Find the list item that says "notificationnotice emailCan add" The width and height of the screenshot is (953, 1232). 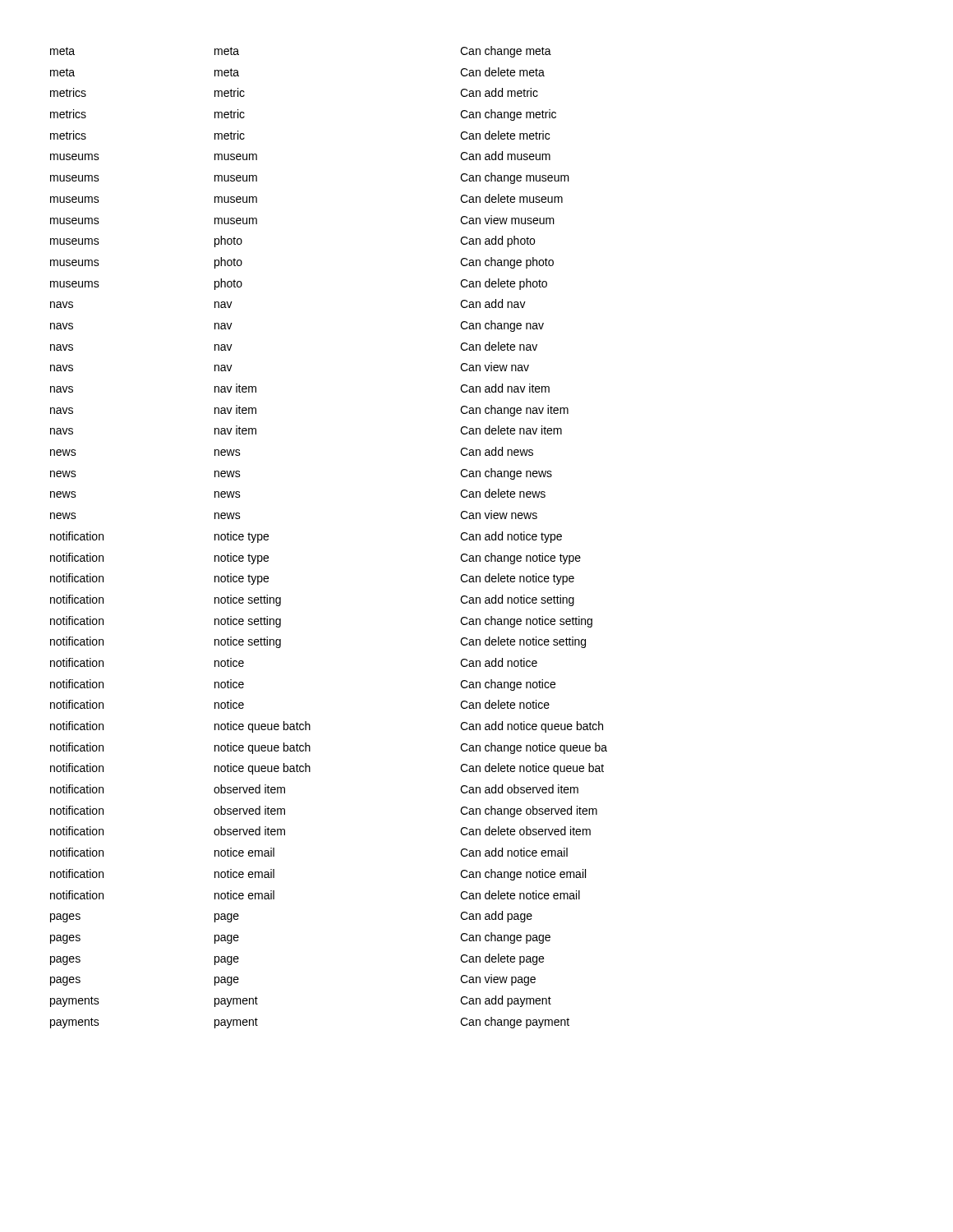pos(476,853)
